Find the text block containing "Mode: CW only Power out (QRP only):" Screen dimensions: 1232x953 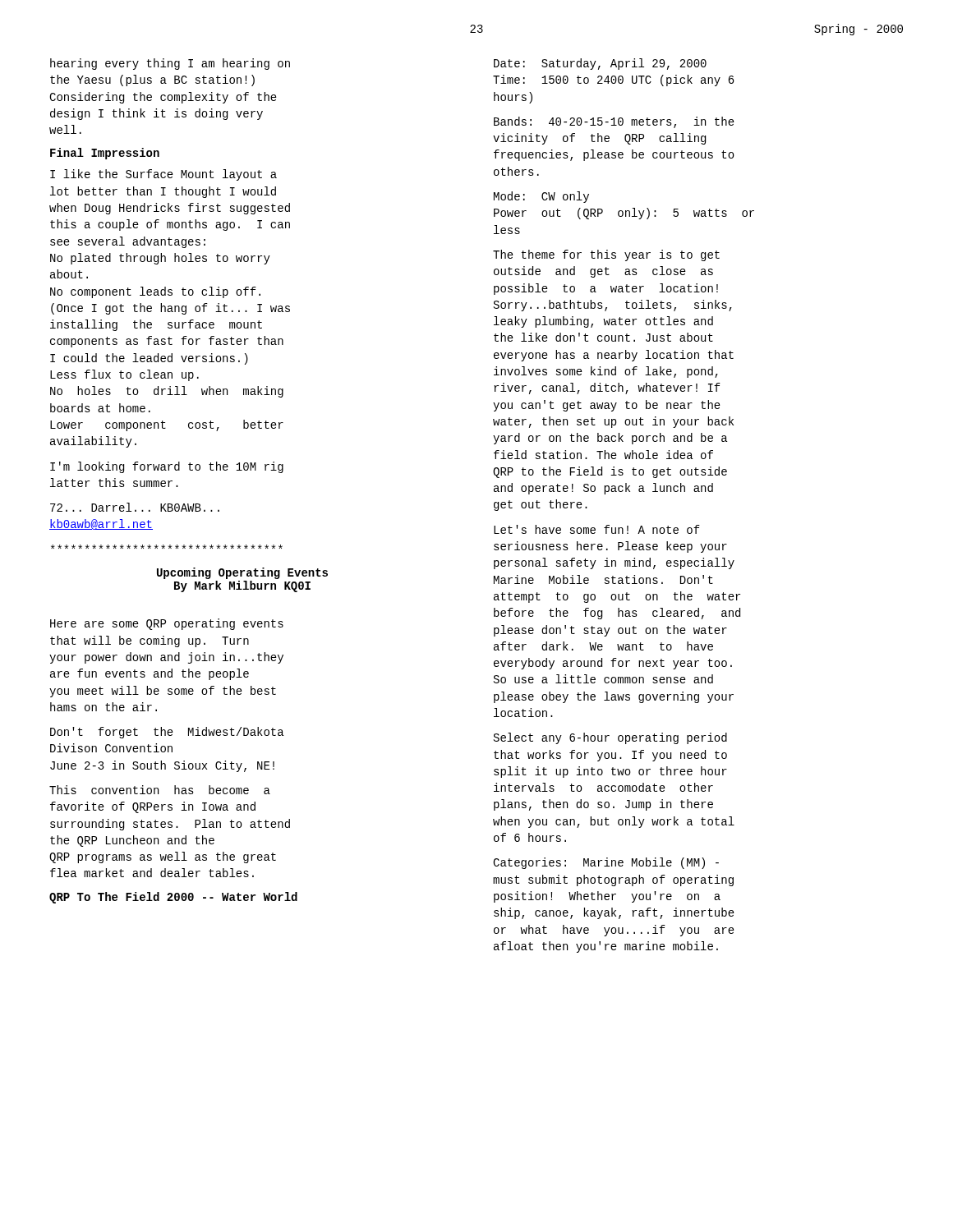pyautogui.click(x=624, y=214)
